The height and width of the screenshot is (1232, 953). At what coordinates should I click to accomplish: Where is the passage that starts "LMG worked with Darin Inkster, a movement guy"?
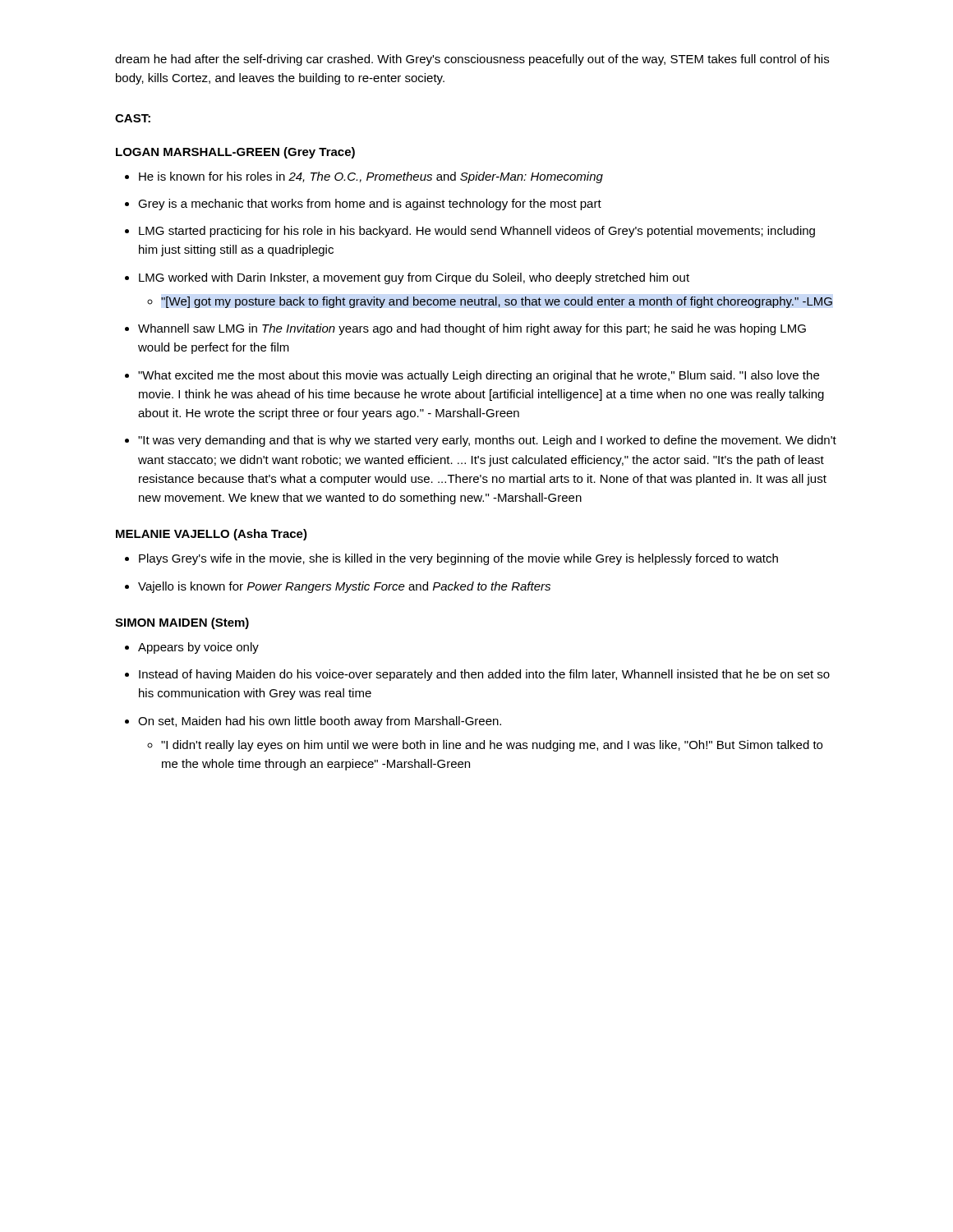(476, 289)
